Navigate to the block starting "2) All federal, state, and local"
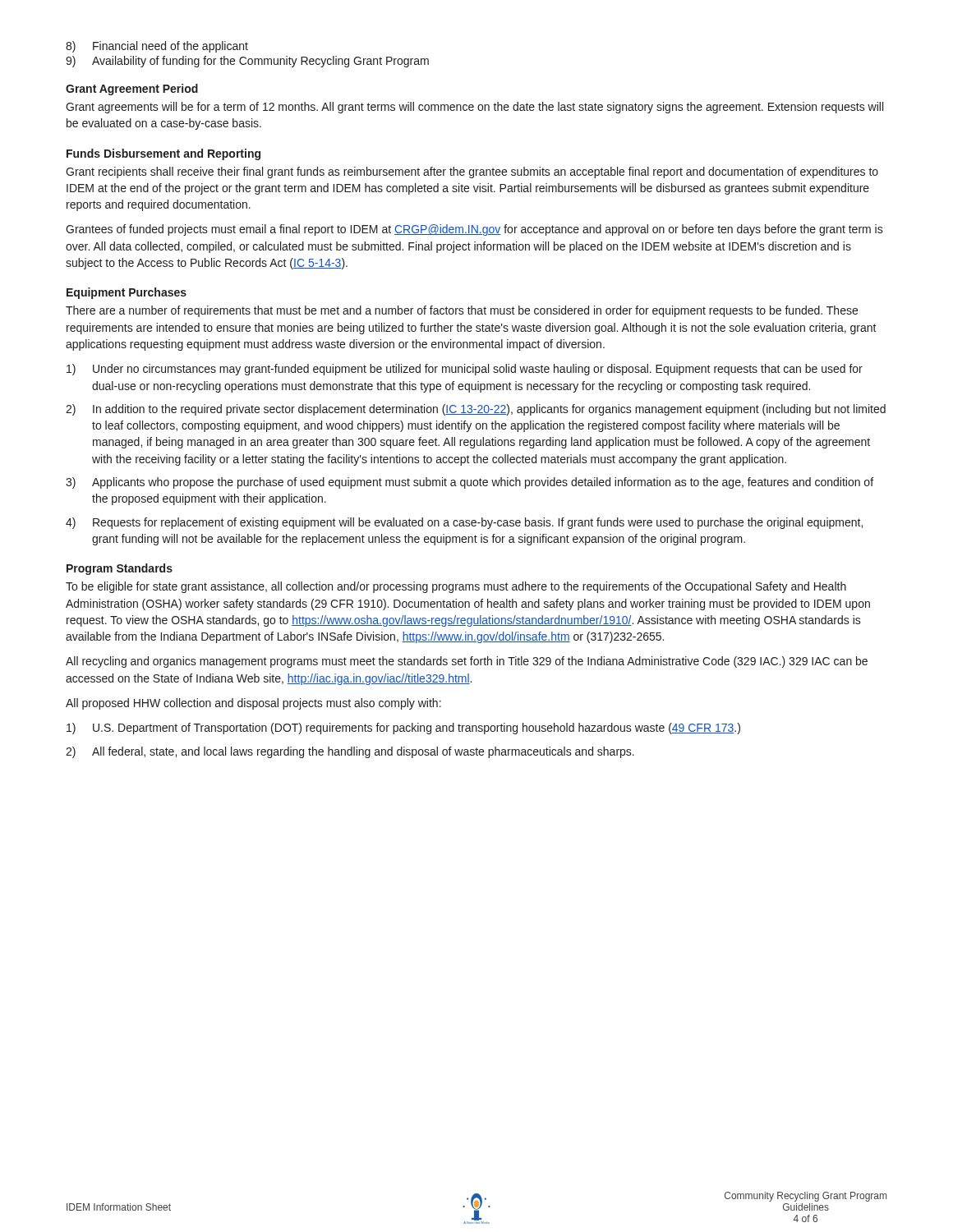 click(x=476, y=751)
